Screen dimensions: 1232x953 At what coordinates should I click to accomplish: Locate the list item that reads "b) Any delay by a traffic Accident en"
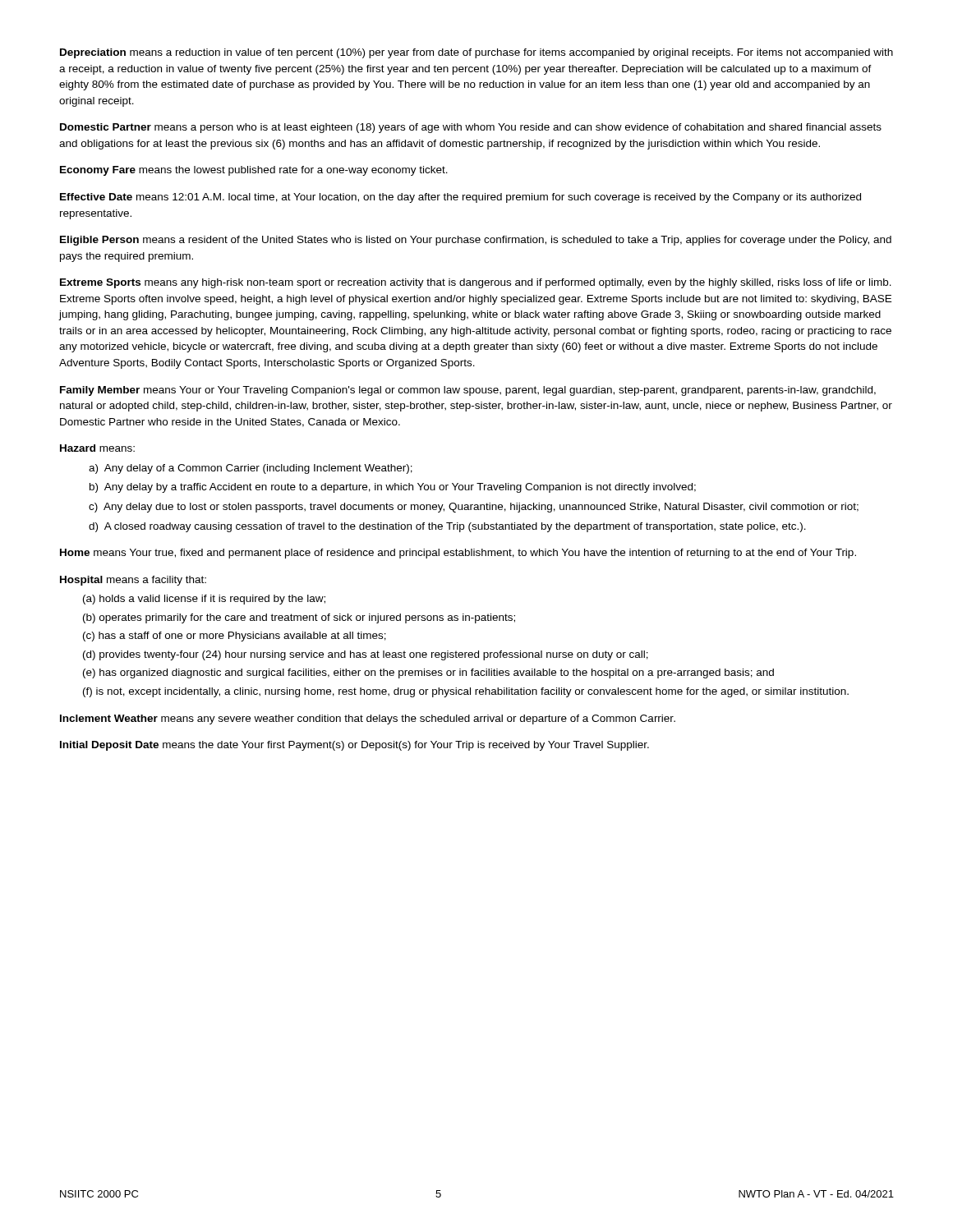tap(393, 487)
